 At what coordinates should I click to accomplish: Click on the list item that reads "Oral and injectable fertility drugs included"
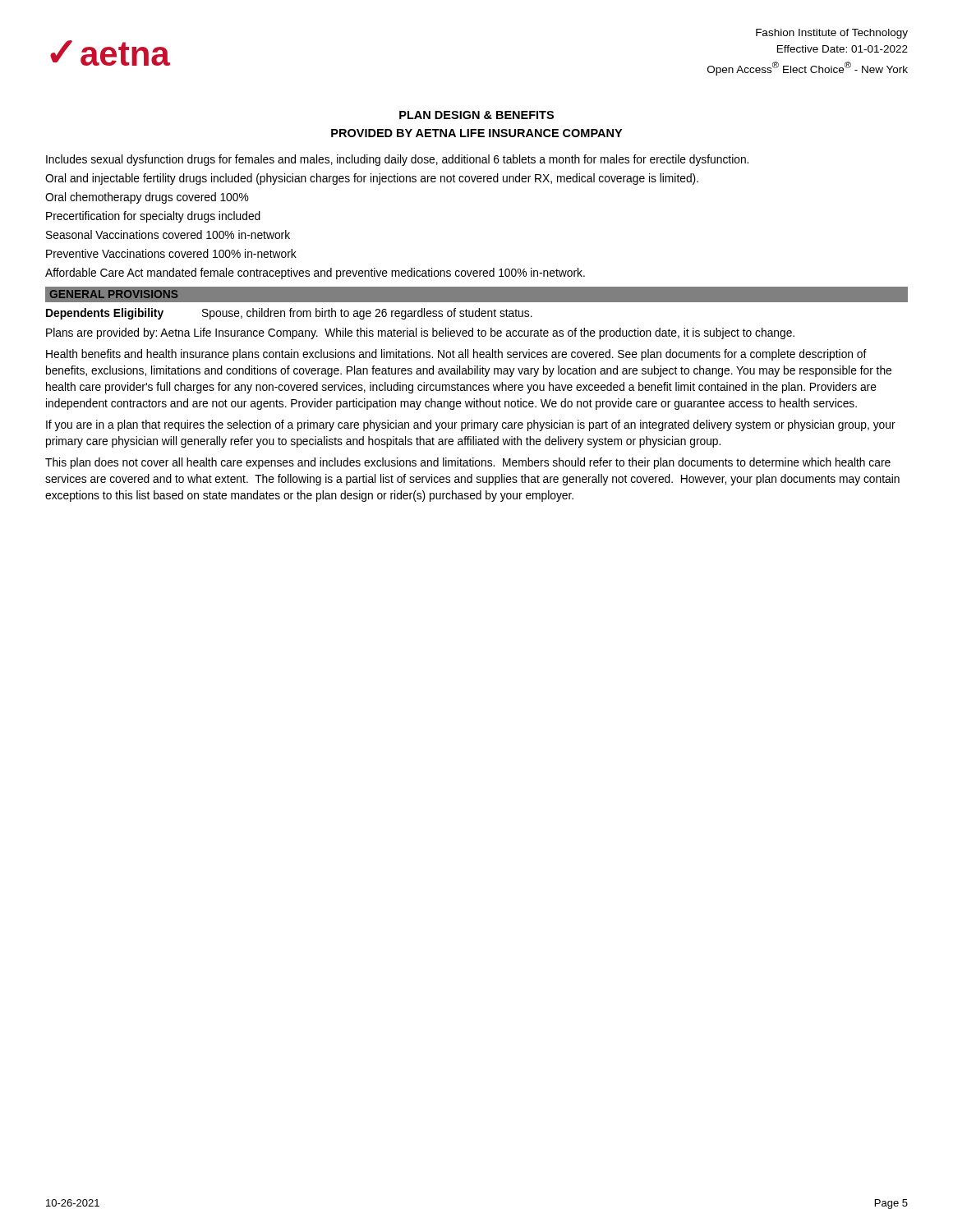pyautogui.click(x=372, y=179)
